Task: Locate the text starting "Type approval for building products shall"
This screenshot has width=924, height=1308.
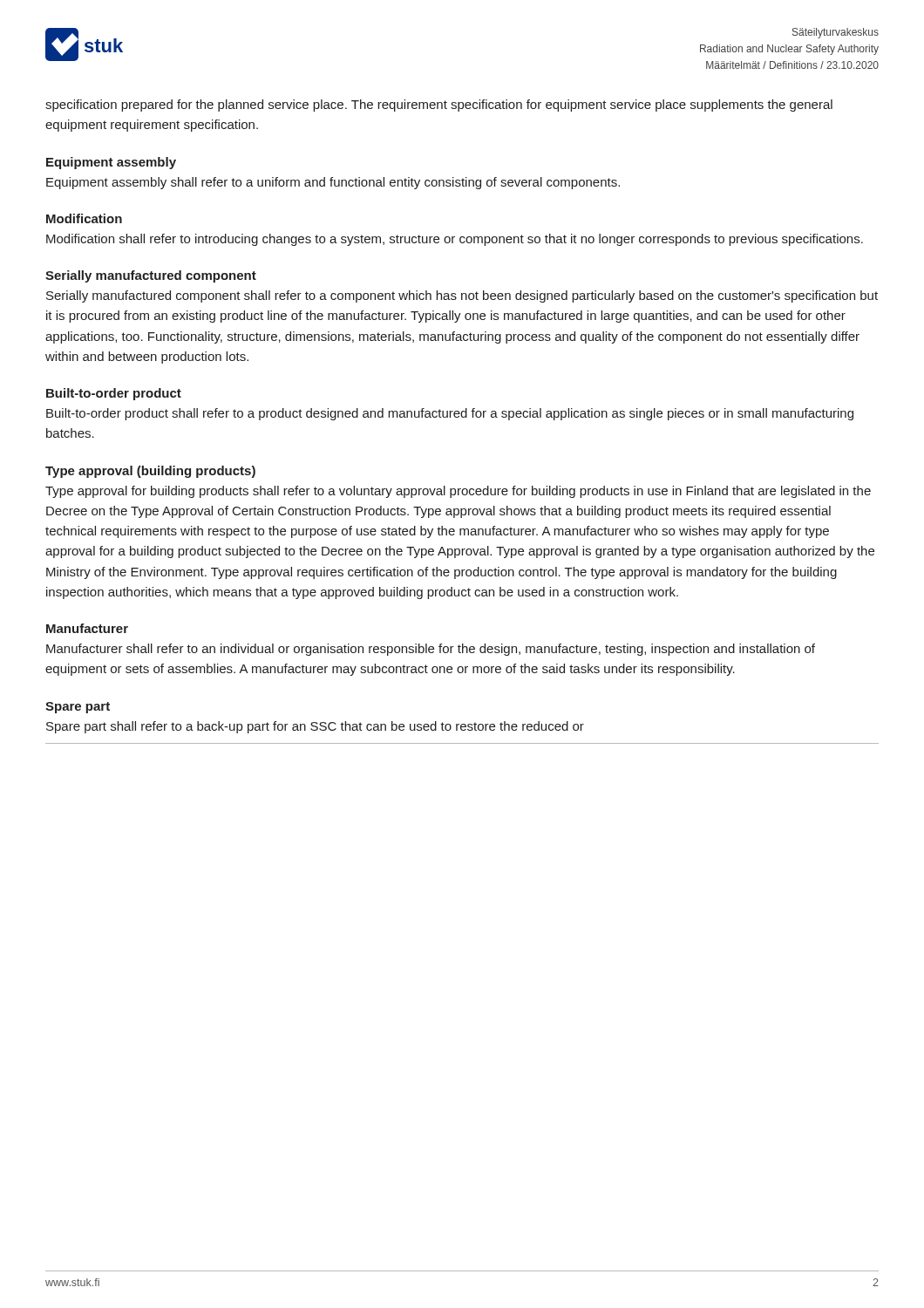Action: [460, 541]
